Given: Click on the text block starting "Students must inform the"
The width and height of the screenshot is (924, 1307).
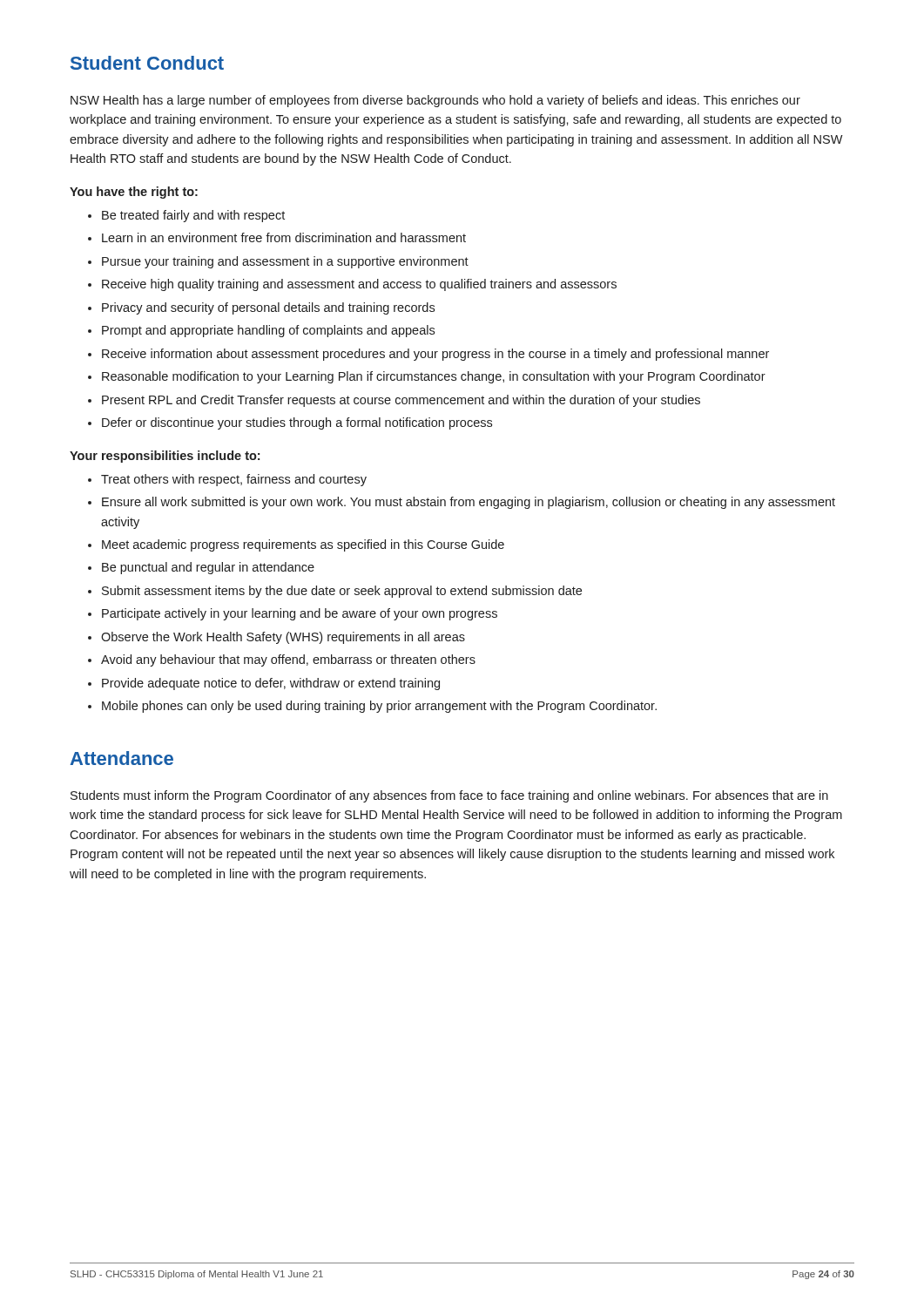Looking at the screenshot, I should [x=462, y=835].
